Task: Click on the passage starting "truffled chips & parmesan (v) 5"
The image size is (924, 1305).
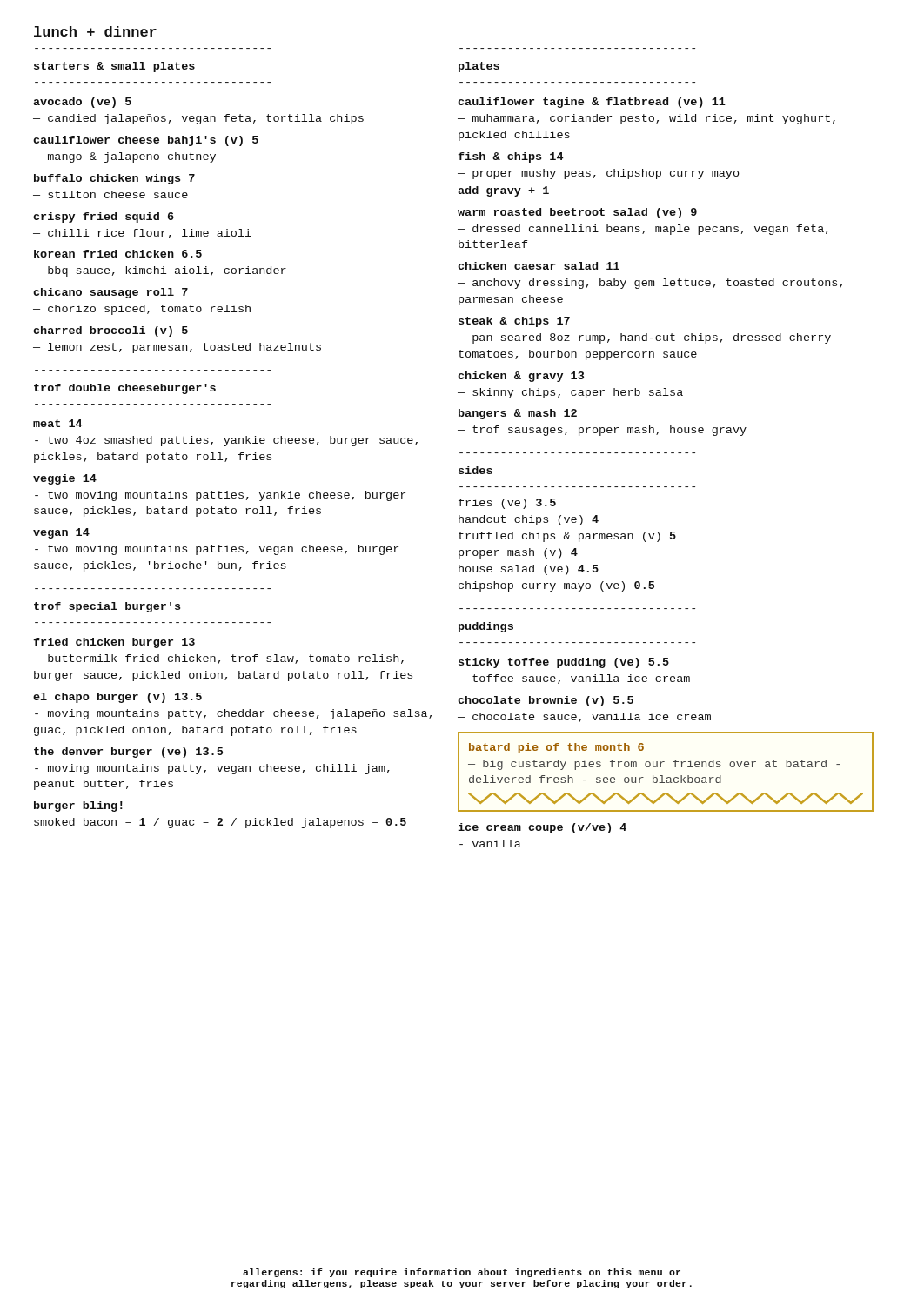Action: point(674,537)
